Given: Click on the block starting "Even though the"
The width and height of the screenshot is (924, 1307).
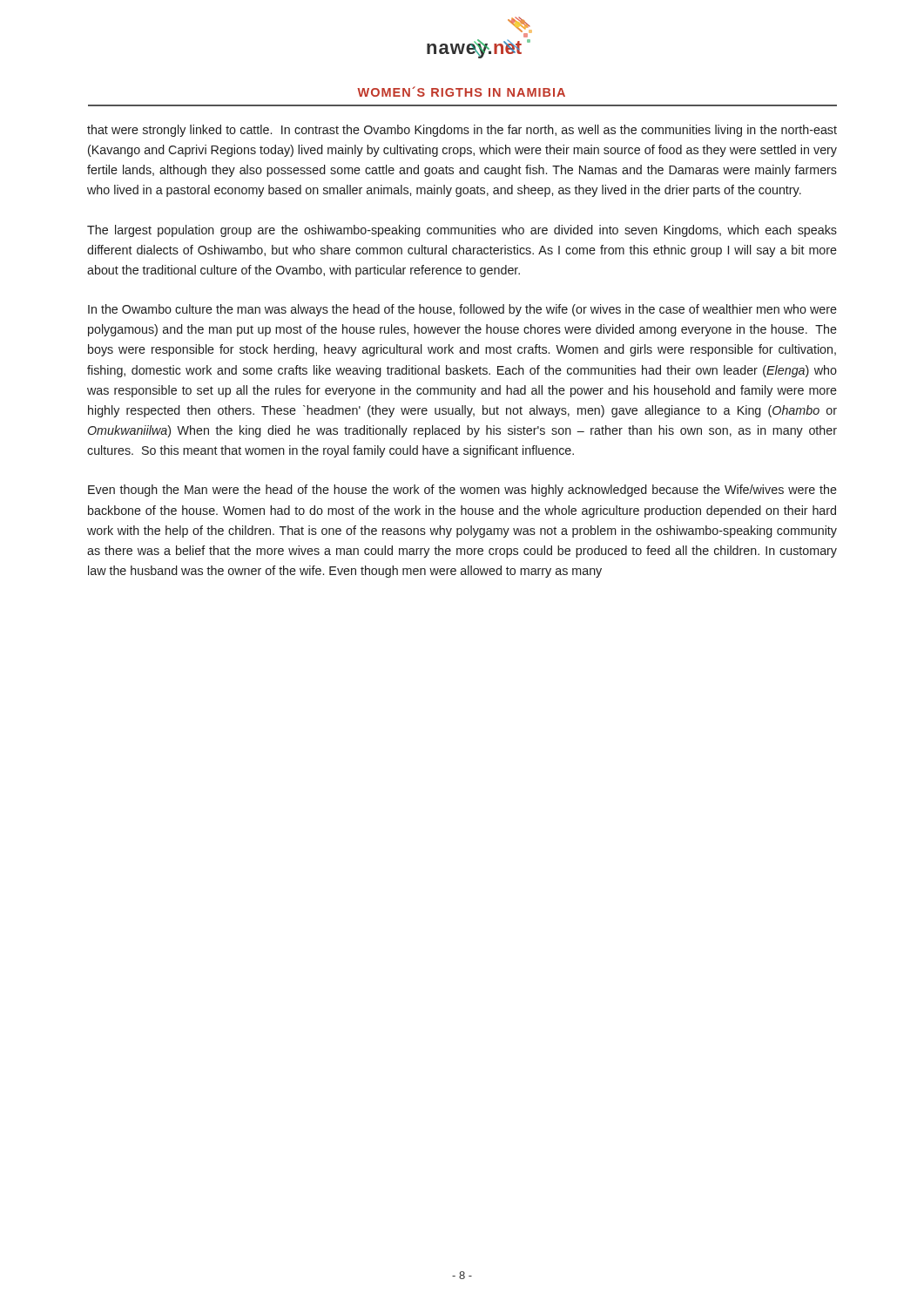Looking at the screenshot, I should [x=462, y=530].
